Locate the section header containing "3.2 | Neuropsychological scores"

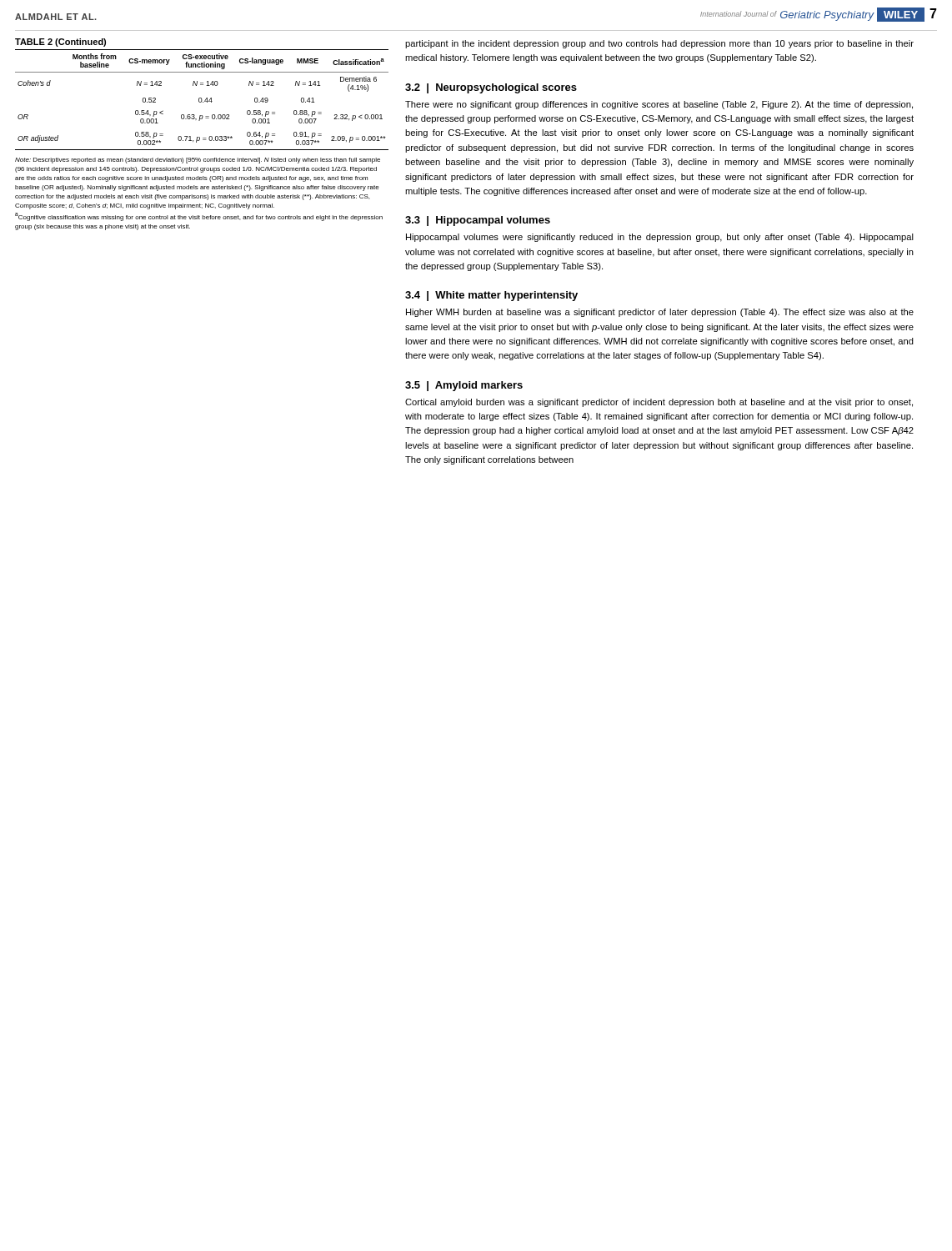491,87
